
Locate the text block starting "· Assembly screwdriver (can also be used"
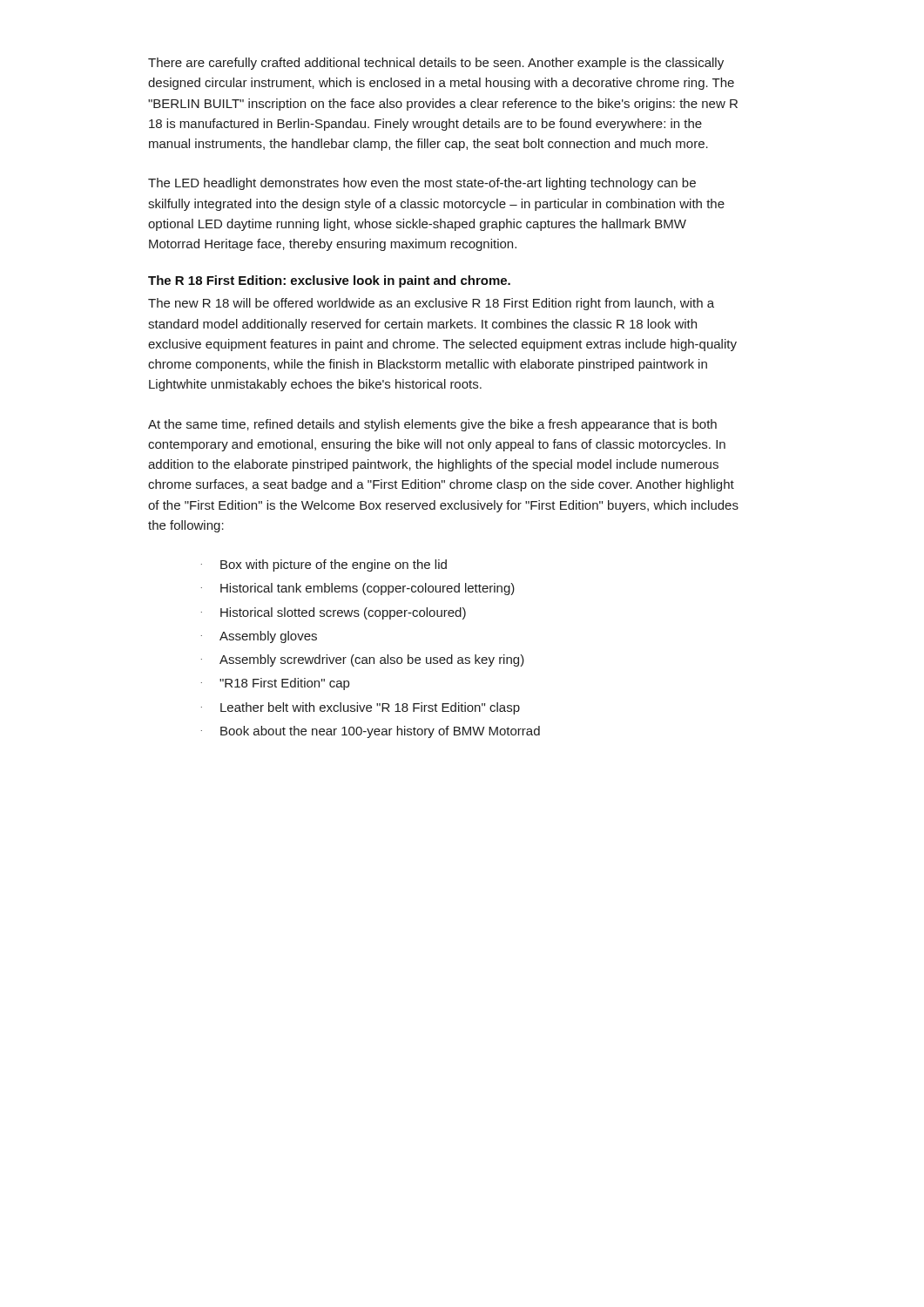(x=362, y=659)
